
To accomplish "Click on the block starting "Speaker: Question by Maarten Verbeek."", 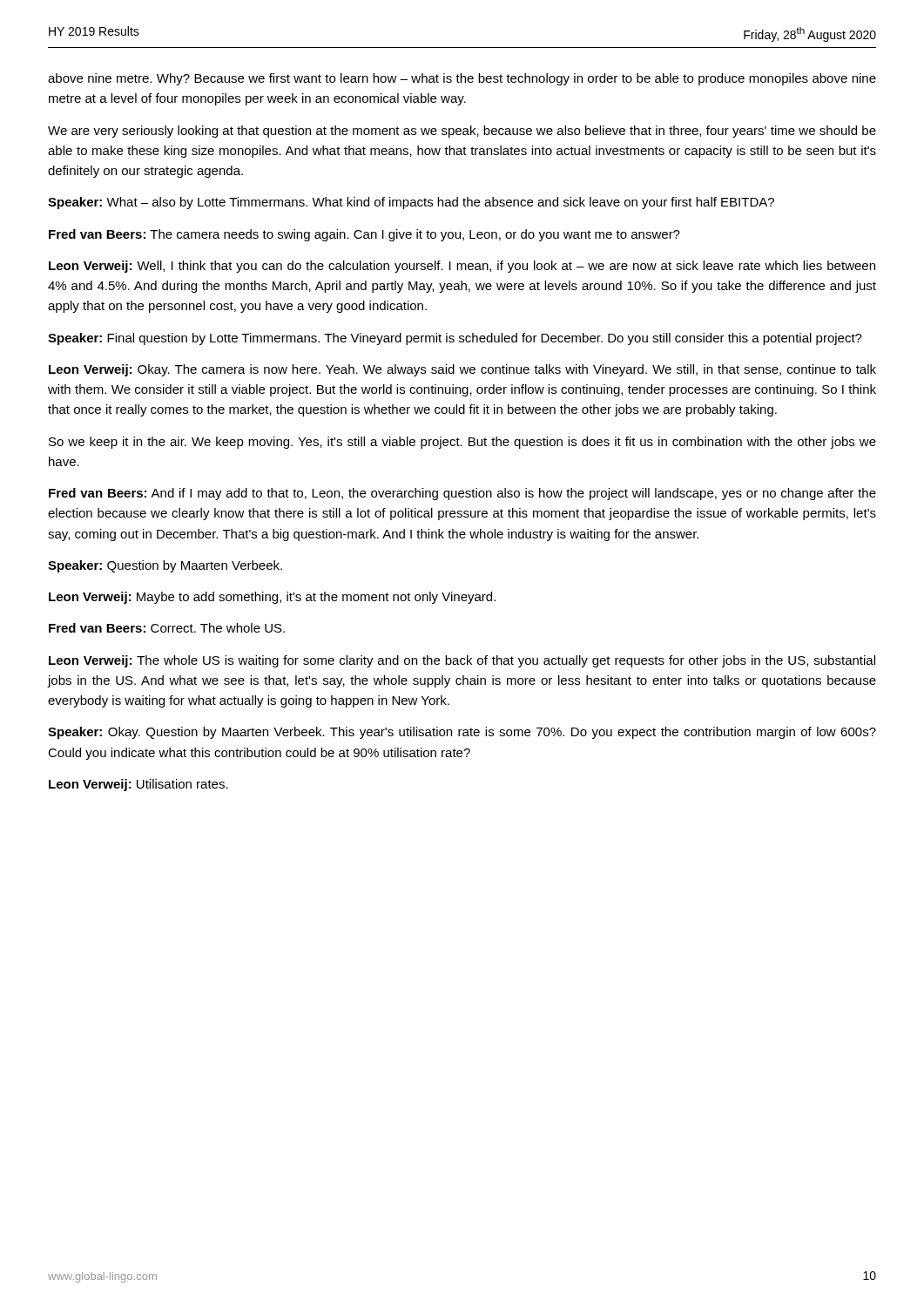I will [166, 565].
